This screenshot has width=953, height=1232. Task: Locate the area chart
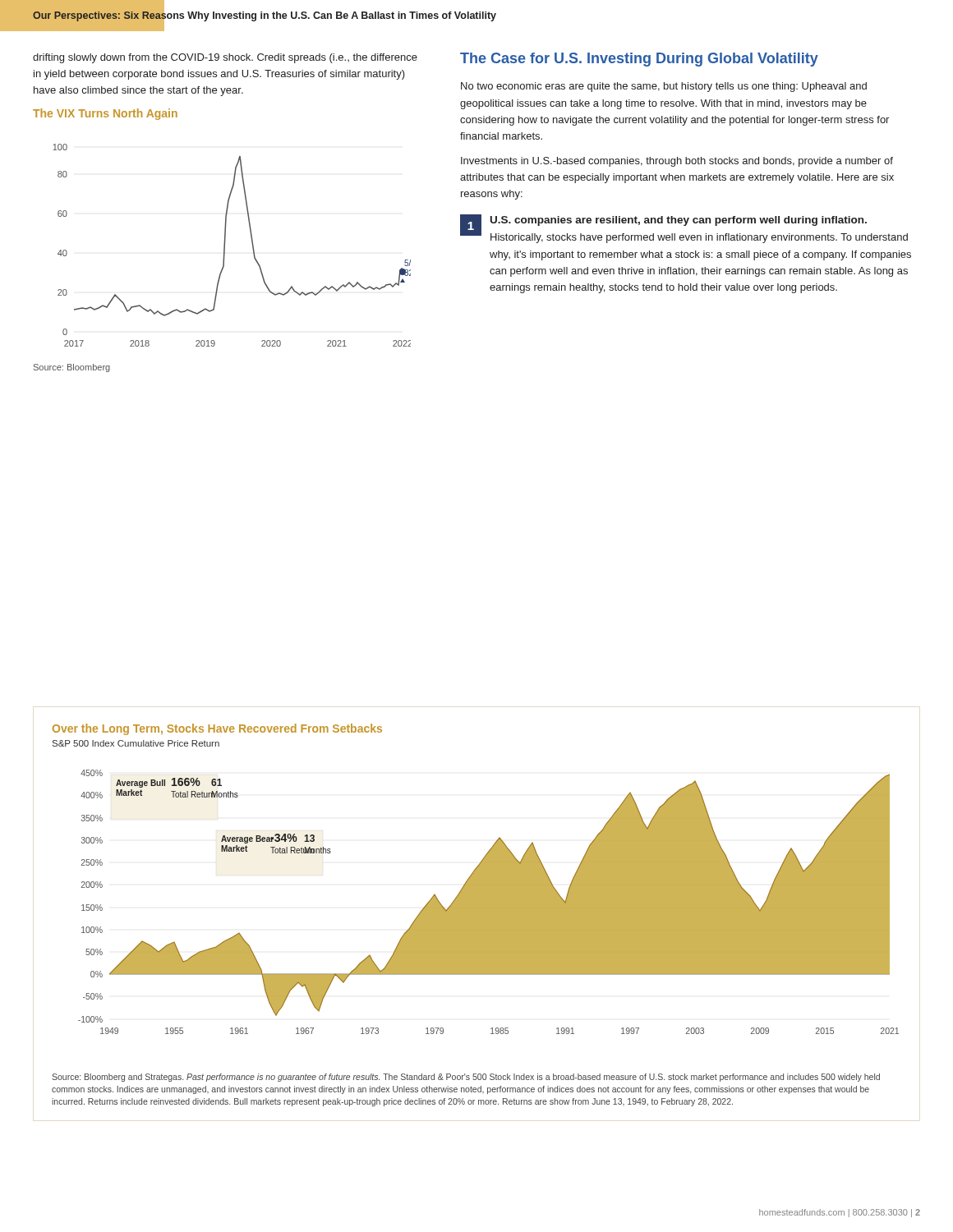476,910
